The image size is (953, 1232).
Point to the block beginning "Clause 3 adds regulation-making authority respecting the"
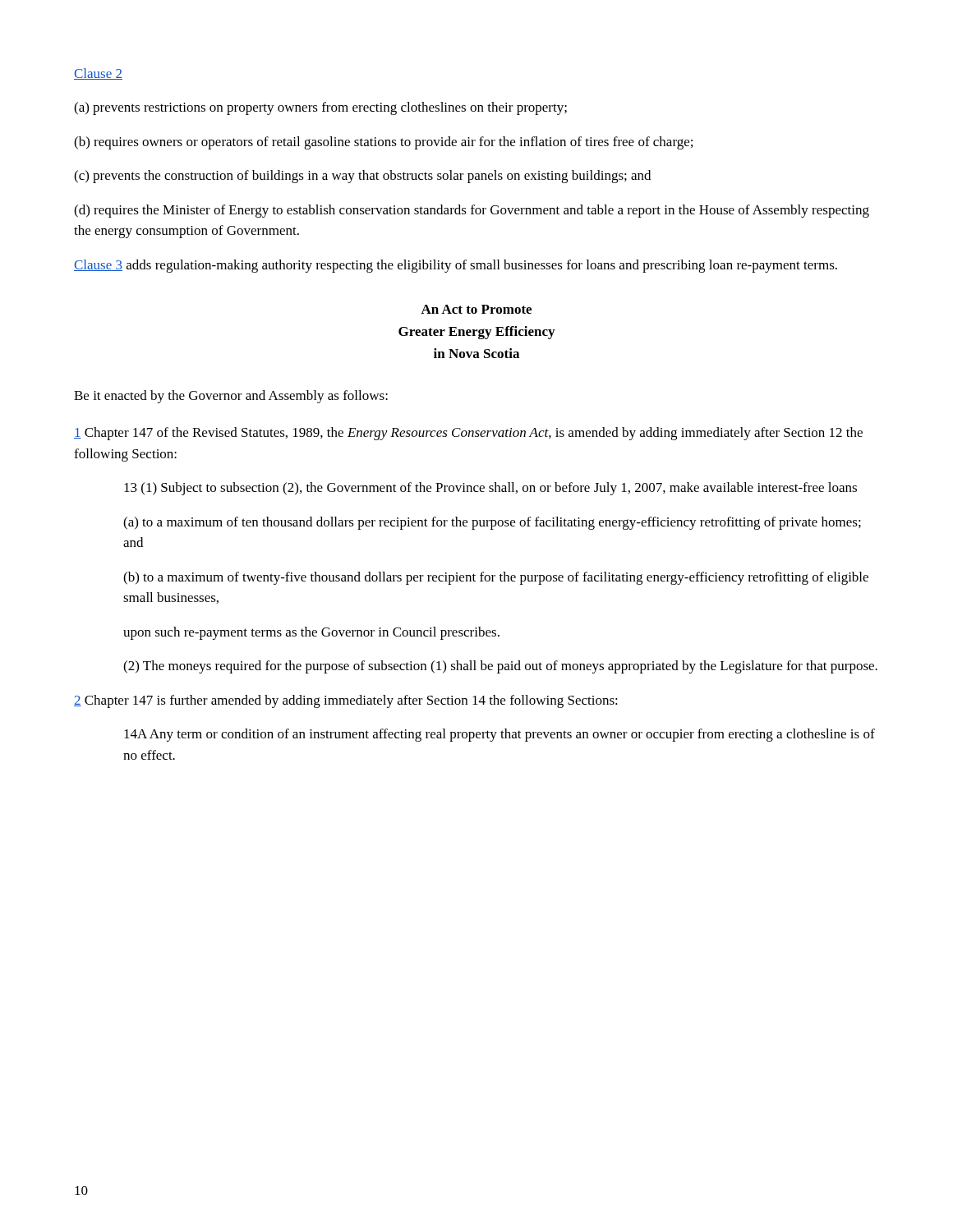click(x=456, y=264)
